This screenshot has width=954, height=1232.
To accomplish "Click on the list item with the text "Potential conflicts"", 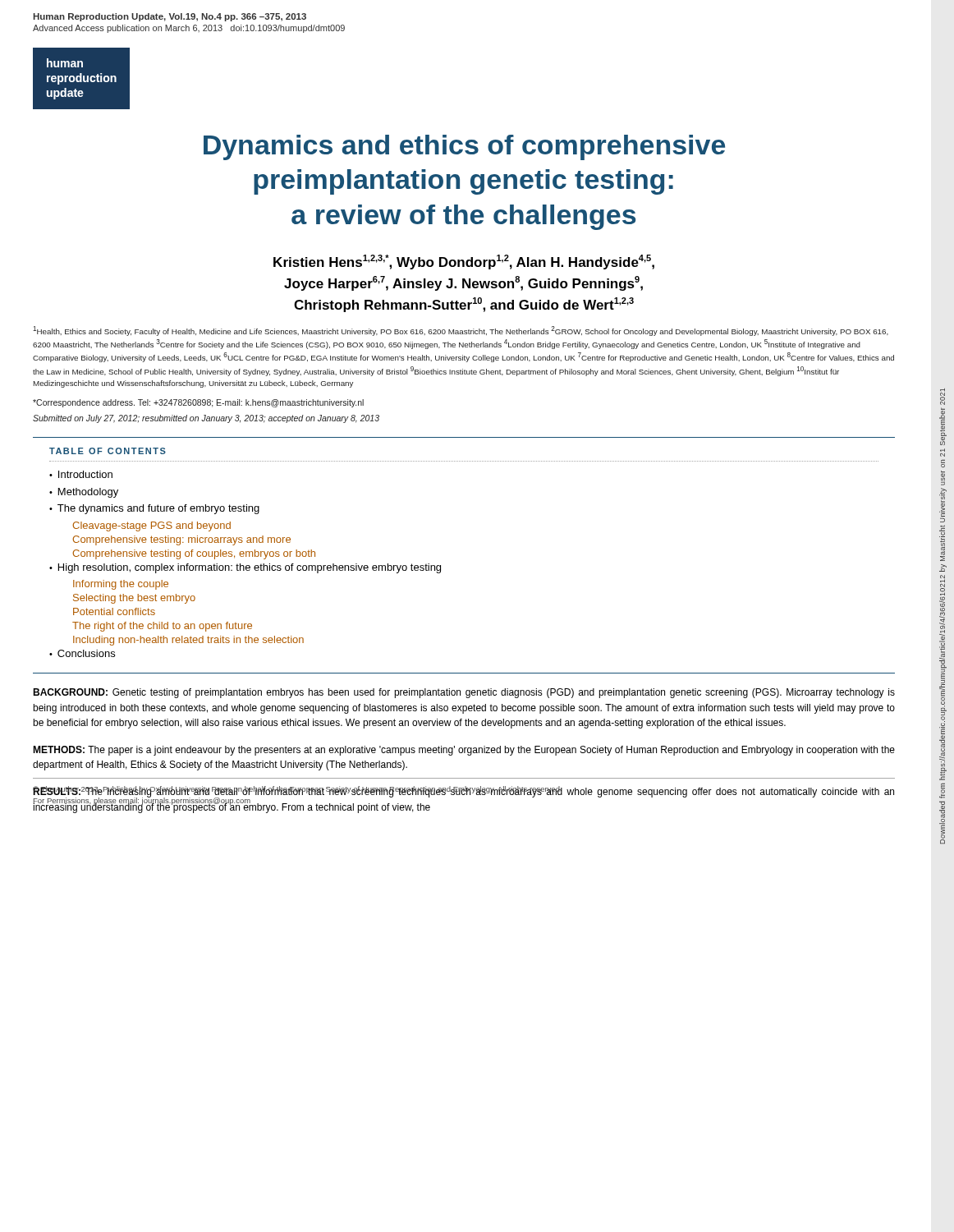I will pos(114,612).
